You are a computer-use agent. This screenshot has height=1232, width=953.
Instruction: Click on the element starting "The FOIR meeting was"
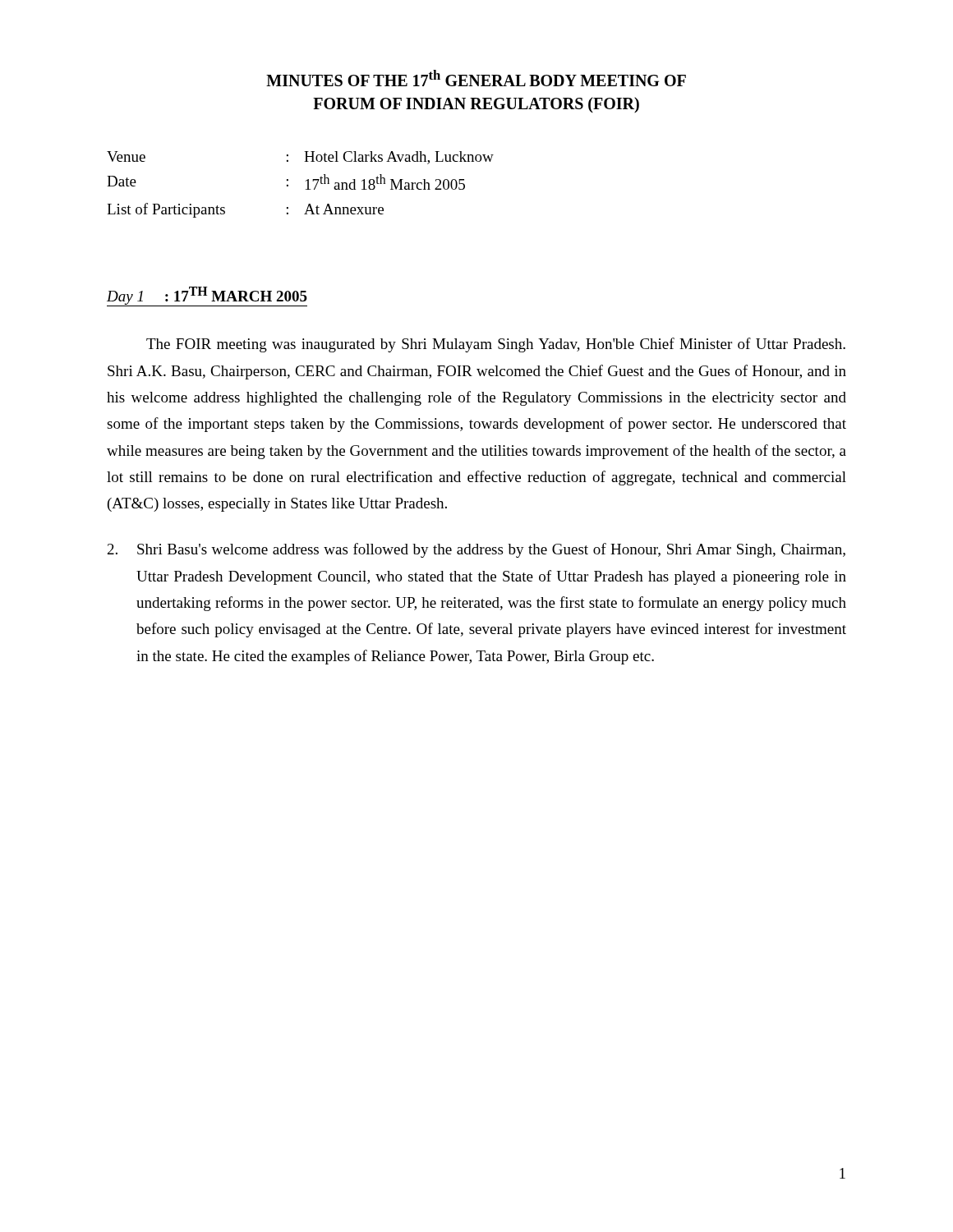(476, 424)
